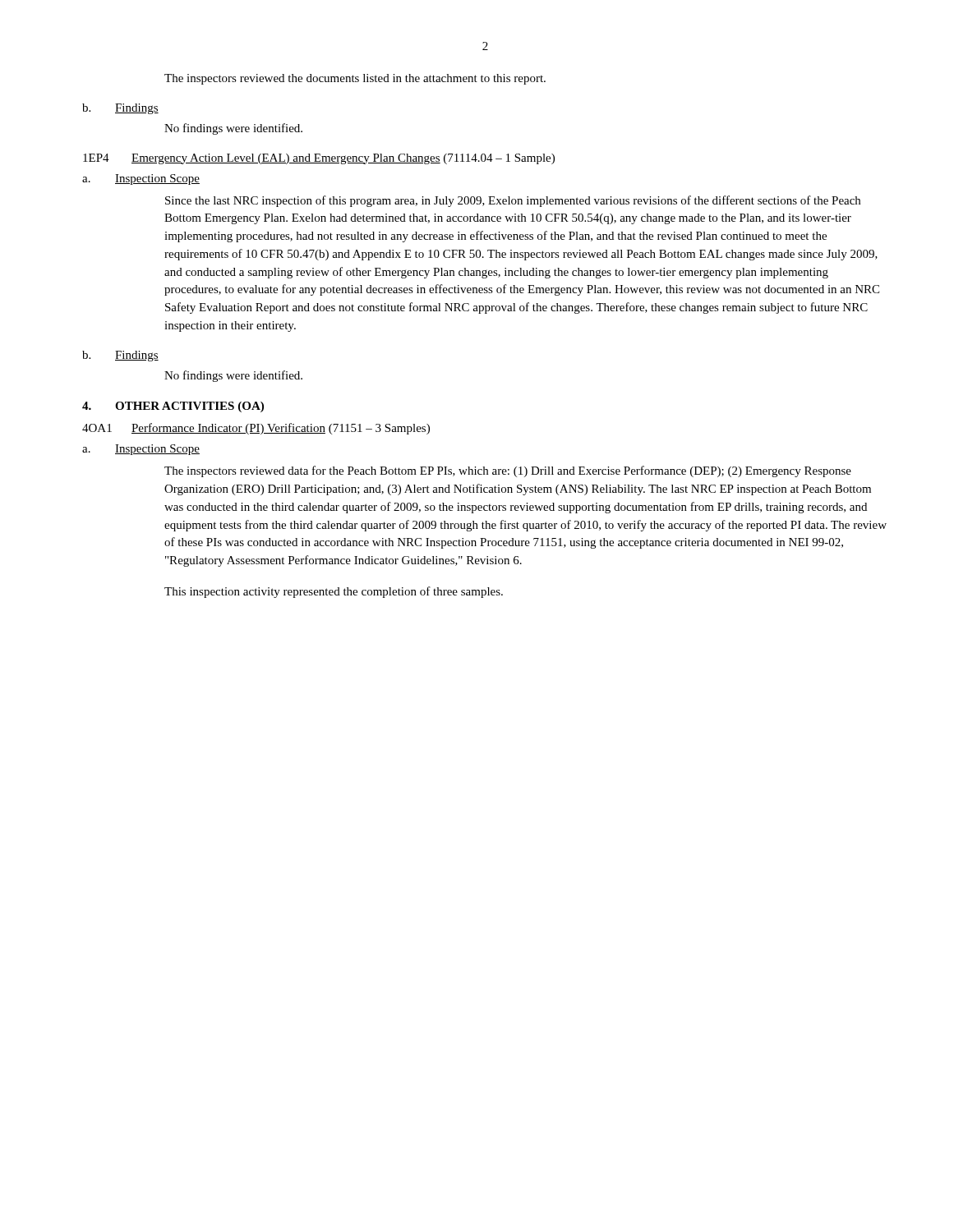This screenshot has height=1232, width=954.
Task: Click on the text block with the text "The inspectors reviewed the documents listed in"
Action: tap(355, 78)
